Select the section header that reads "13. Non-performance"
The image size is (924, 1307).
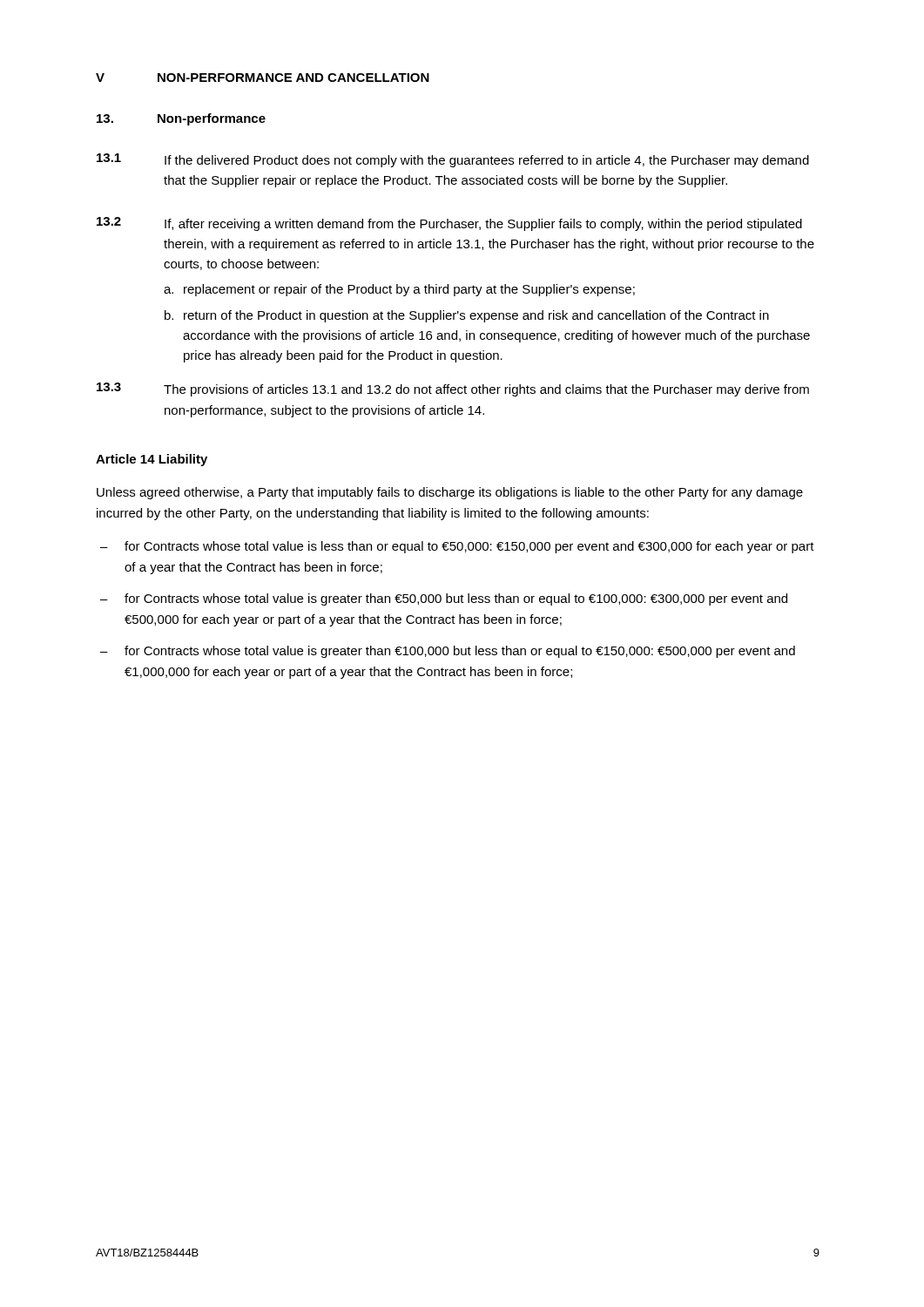(181, 118)
